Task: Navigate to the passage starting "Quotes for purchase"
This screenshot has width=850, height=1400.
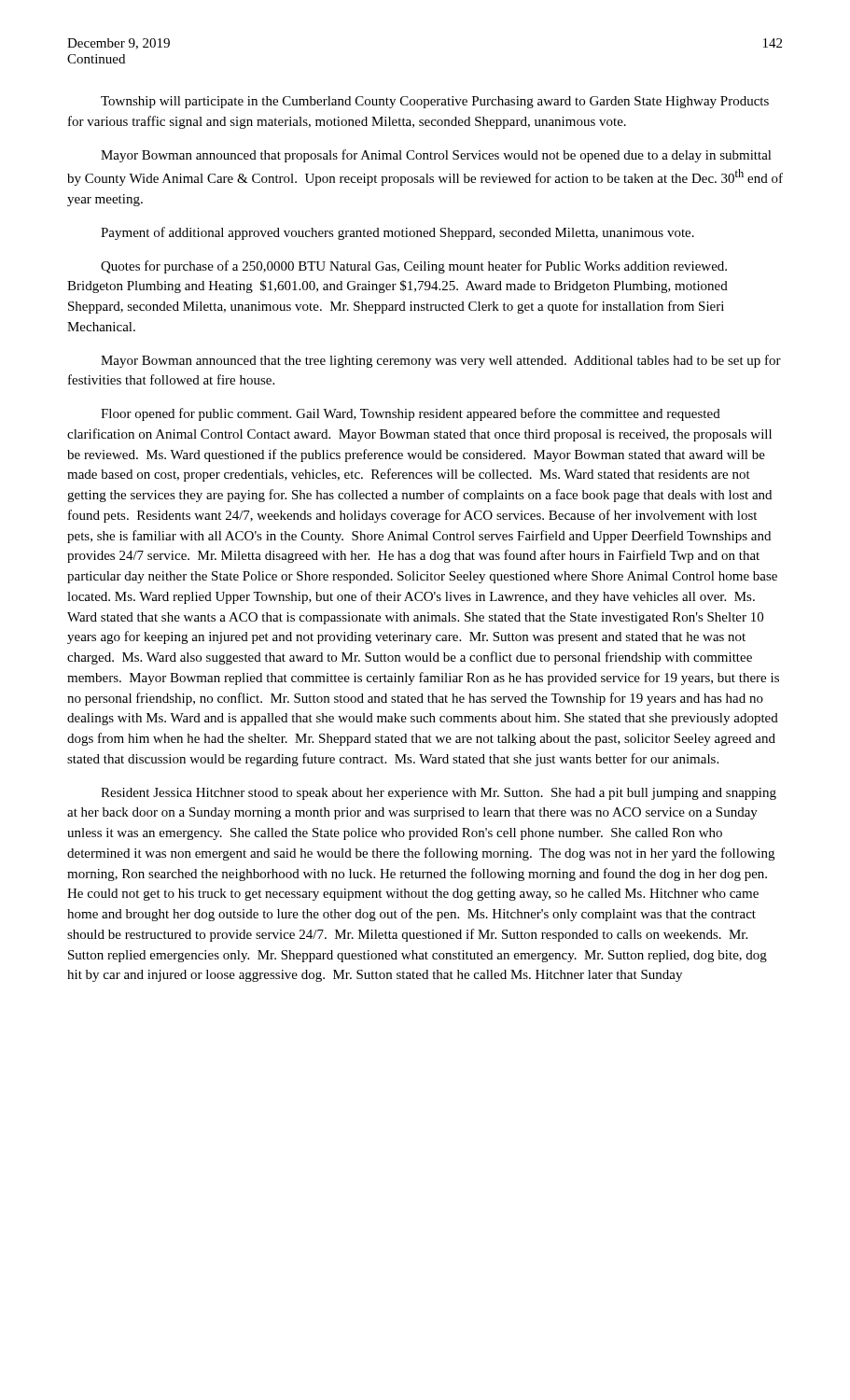Action: pyautogui.click(x=399, y=296)
